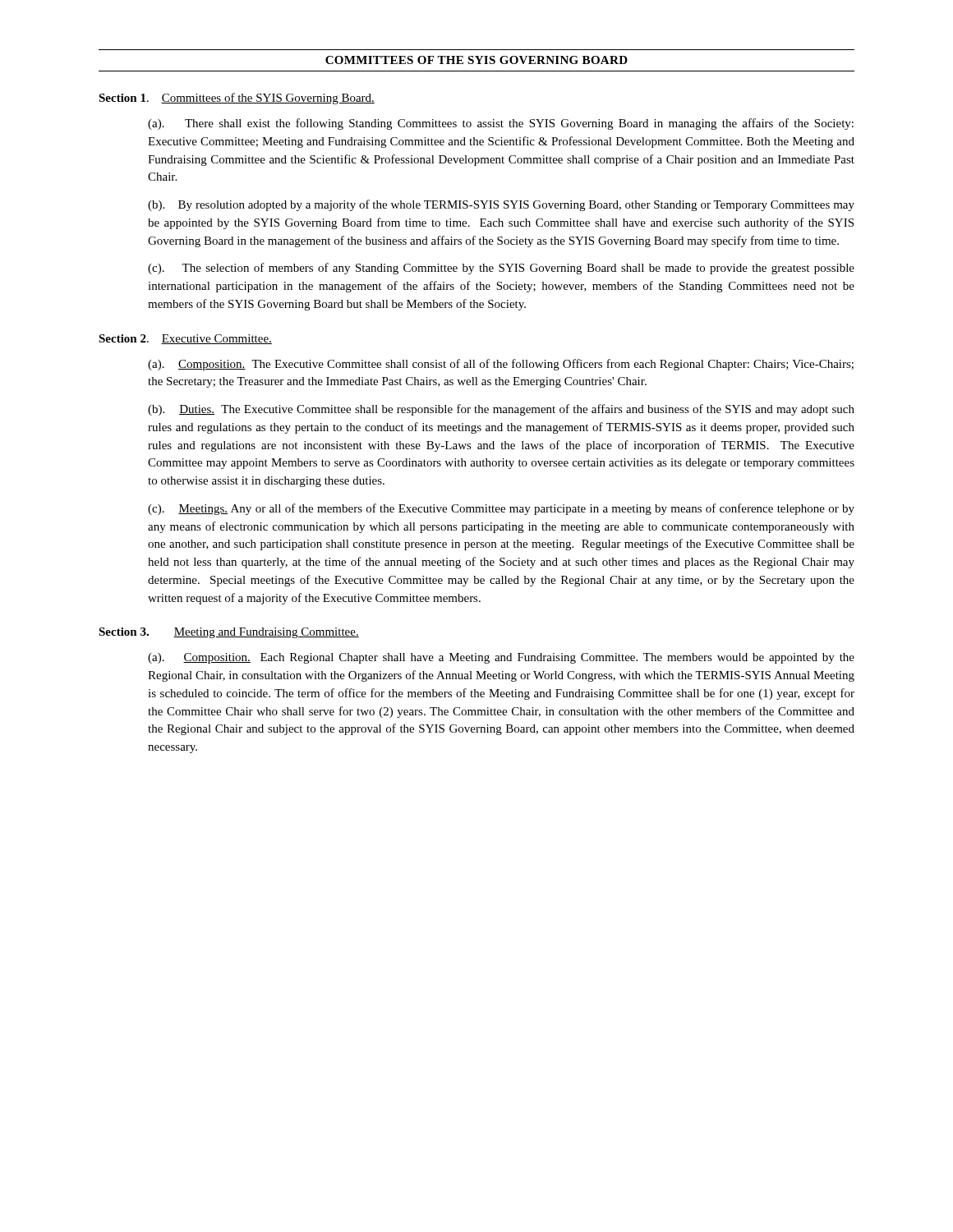Locate the text block that reads "(a). Composition. The Executive"
953x1232 pixels.
point(501,373)
